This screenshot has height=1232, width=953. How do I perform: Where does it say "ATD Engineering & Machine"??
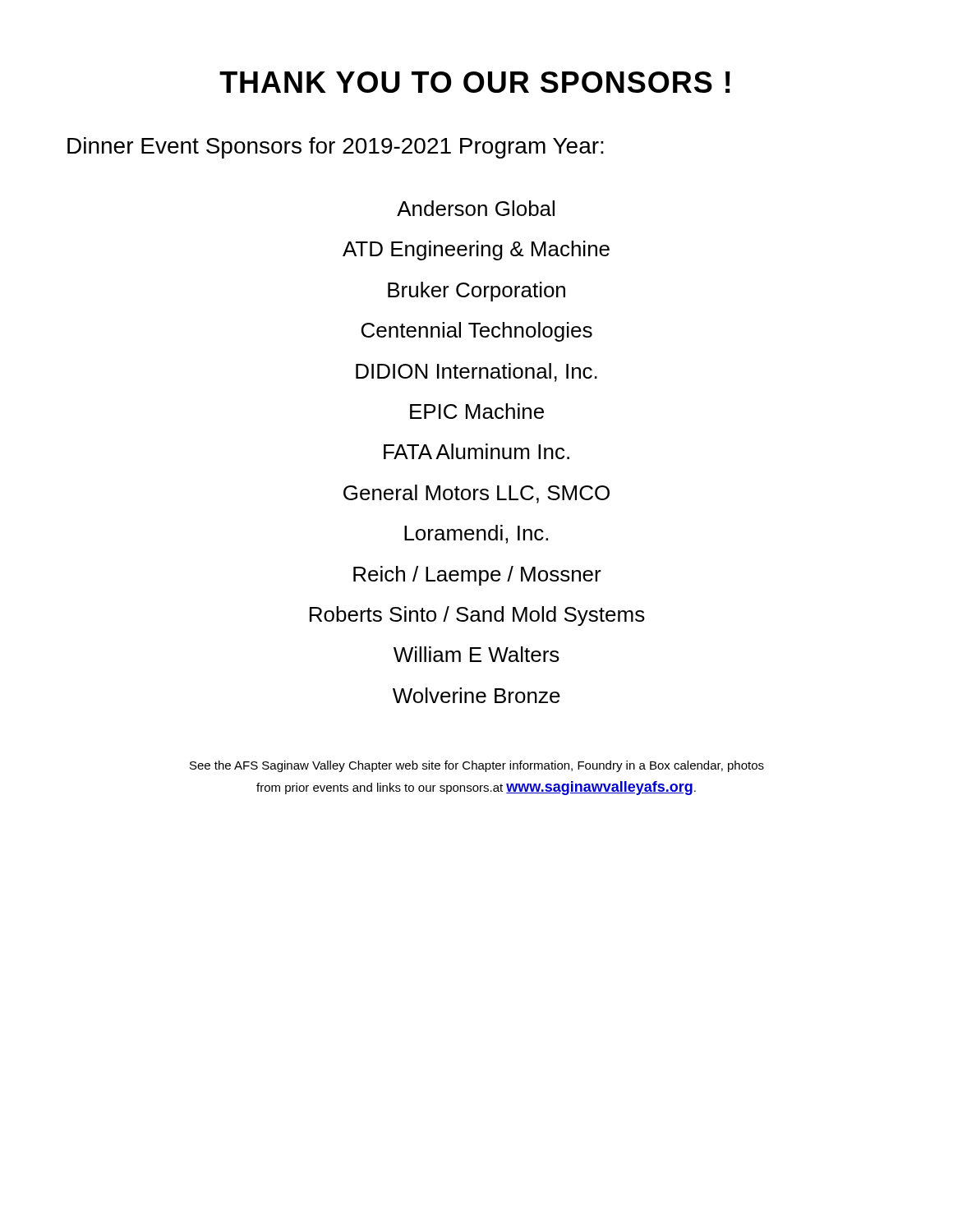pos(476,249)
